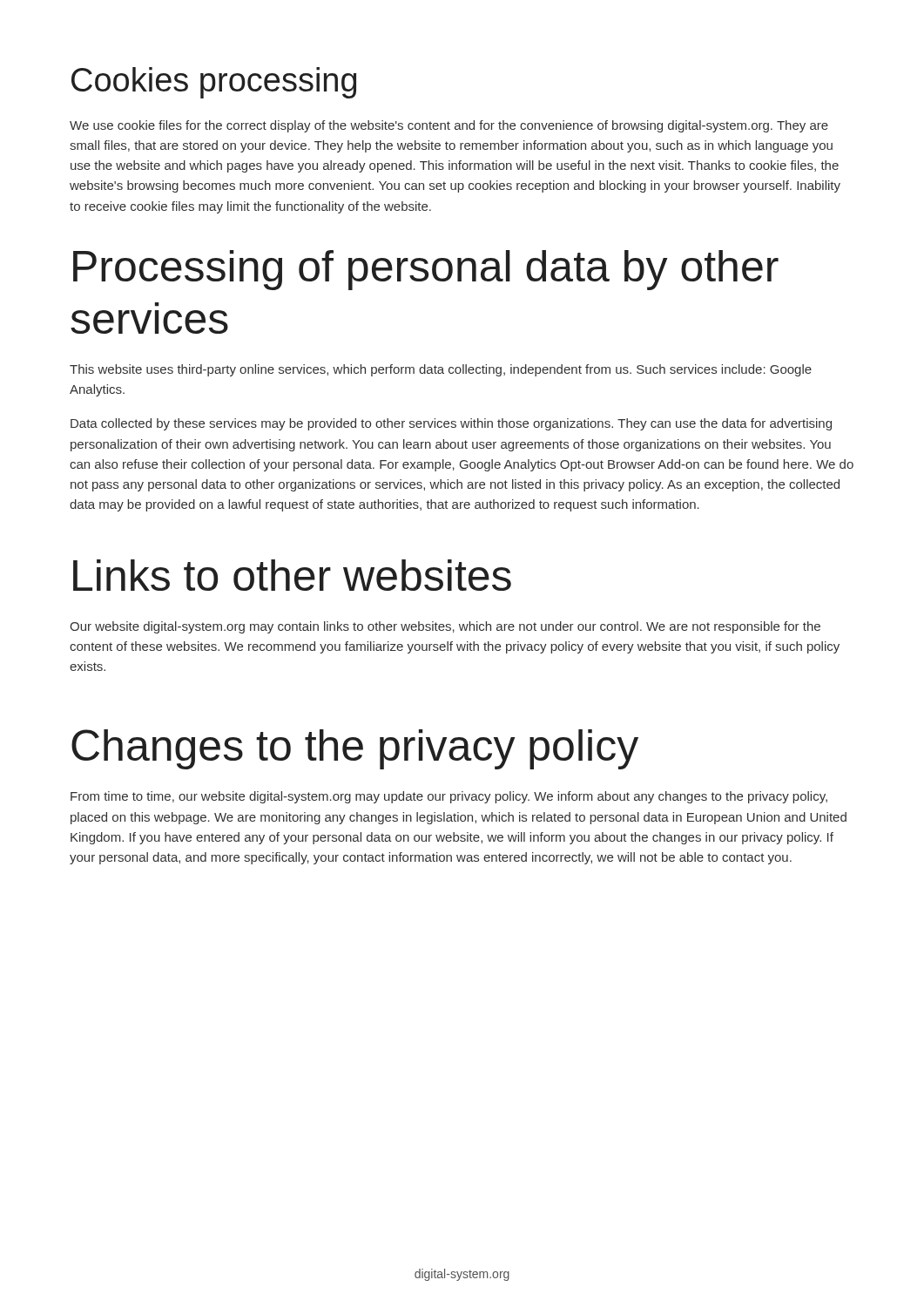Click on the section header with the text "Links to other websites"
Screen dimensions: 1307x924
click(x=291, y=576)
